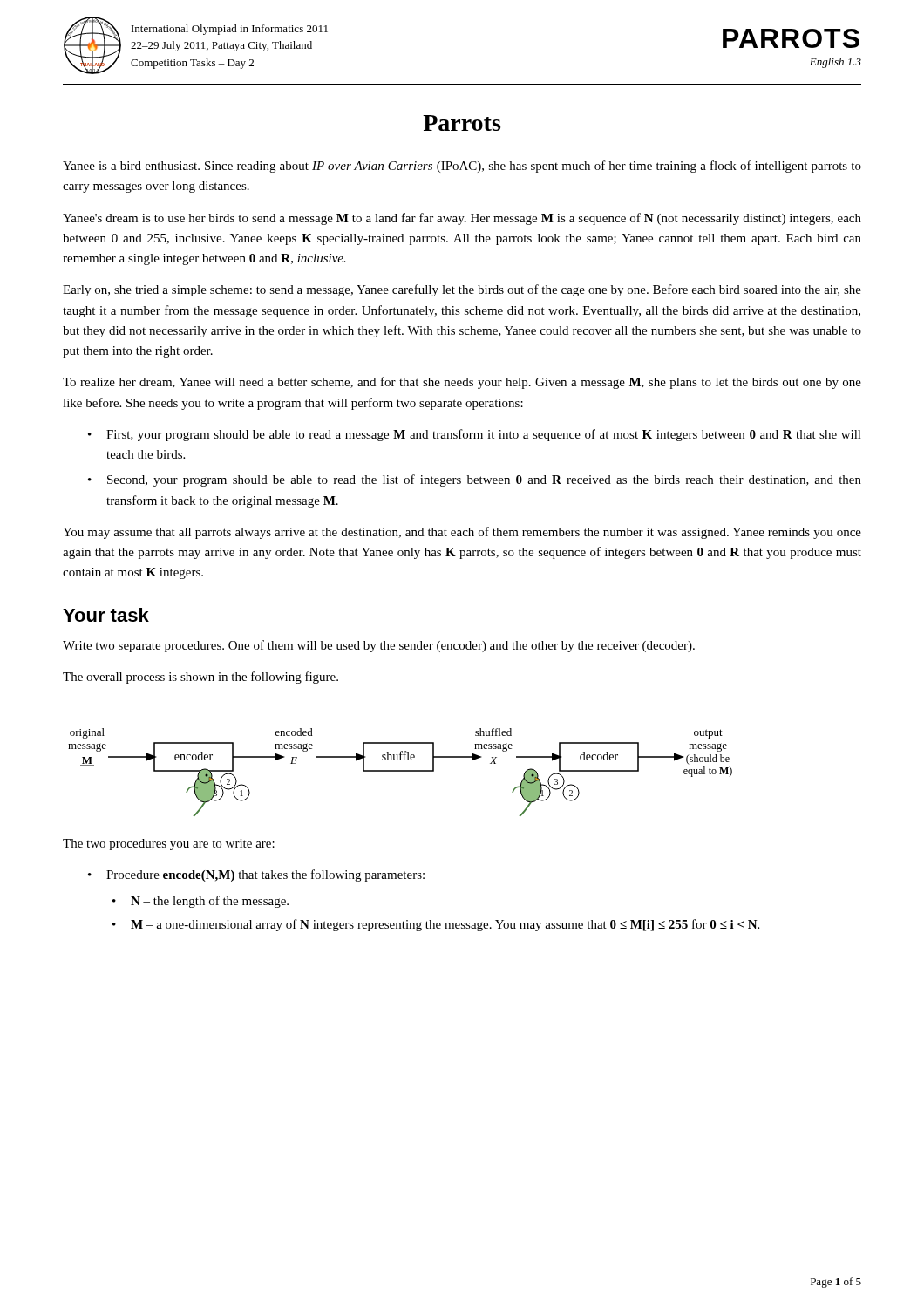
Task: Click the passage that begins "• N –"
Action: pyautogui.click(x=200, y=902)
